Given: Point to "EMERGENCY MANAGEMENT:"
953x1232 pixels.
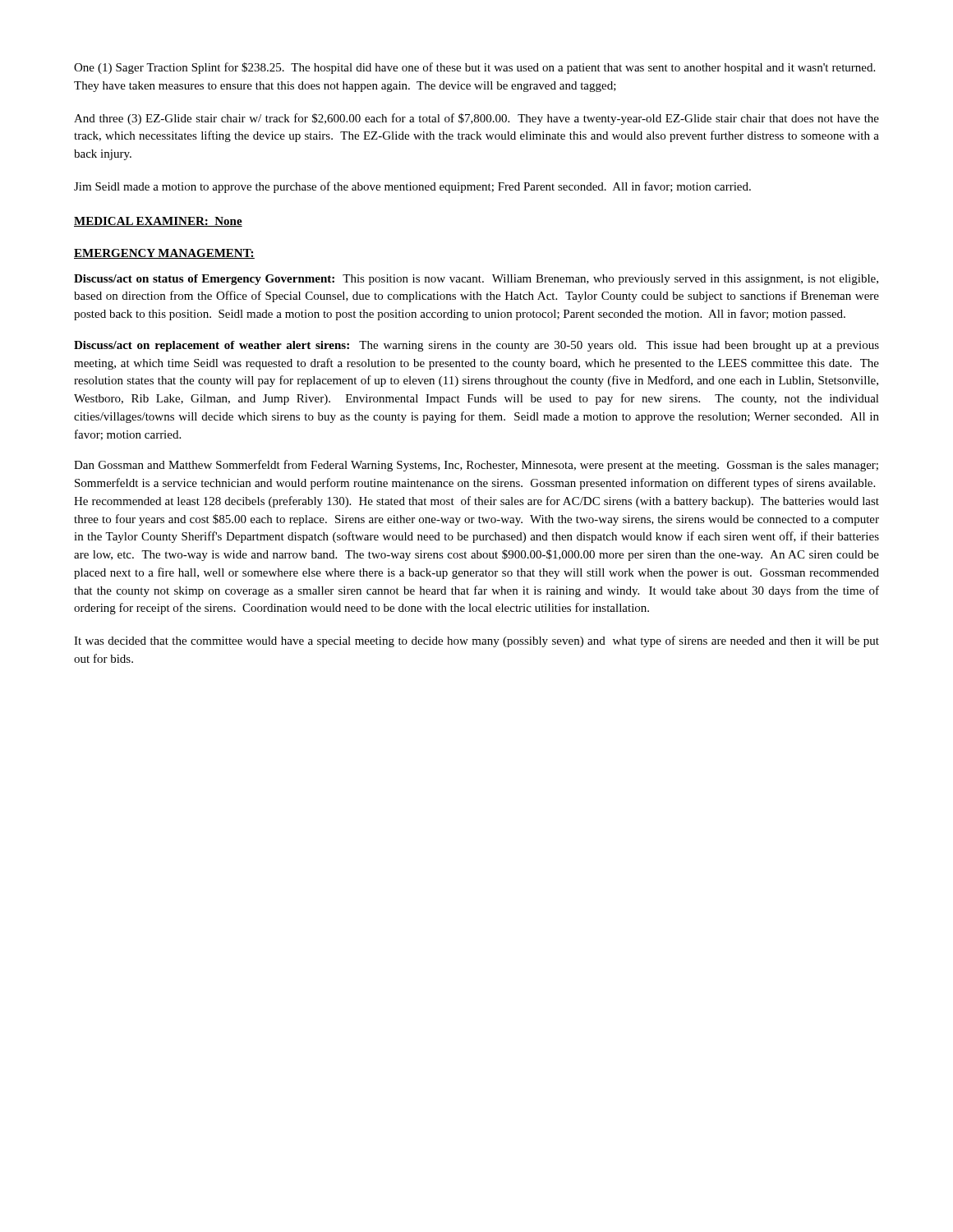Looking at the screenshot, I should coord(164,253).
